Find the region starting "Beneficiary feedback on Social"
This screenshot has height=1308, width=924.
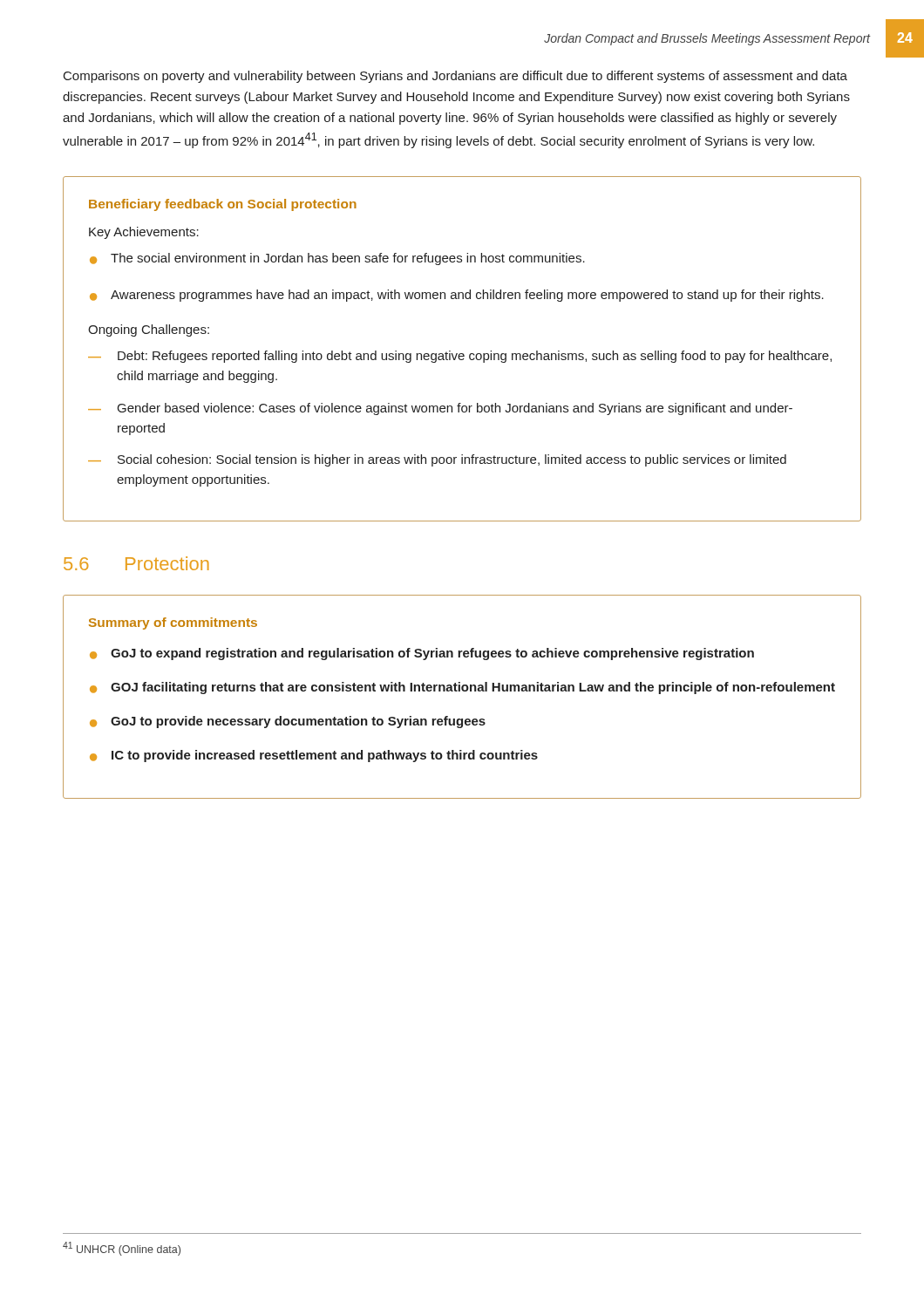coord(222,204)
